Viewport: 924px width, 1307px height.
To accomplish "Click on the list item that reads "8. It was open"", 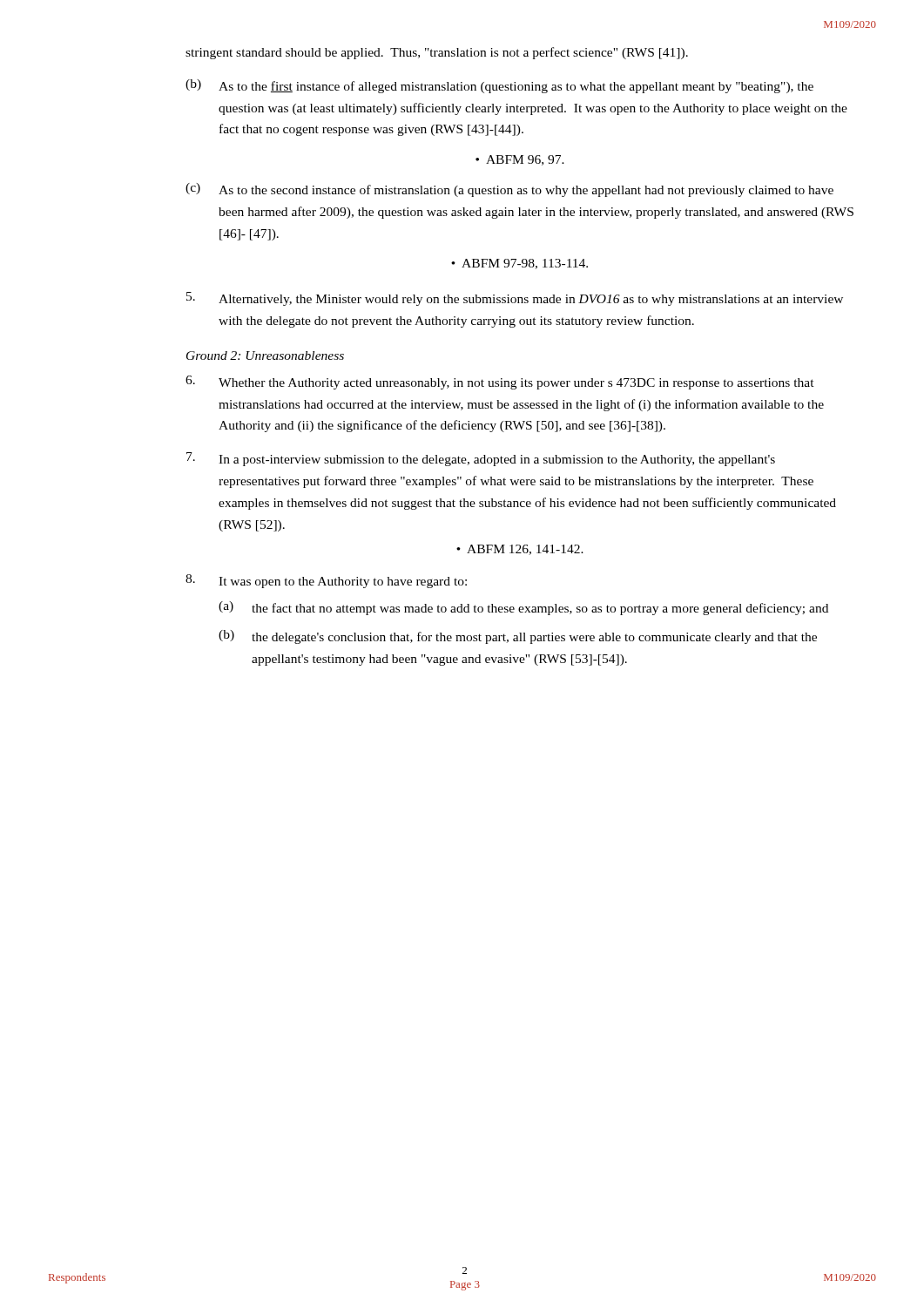I will tap(326, 581).
